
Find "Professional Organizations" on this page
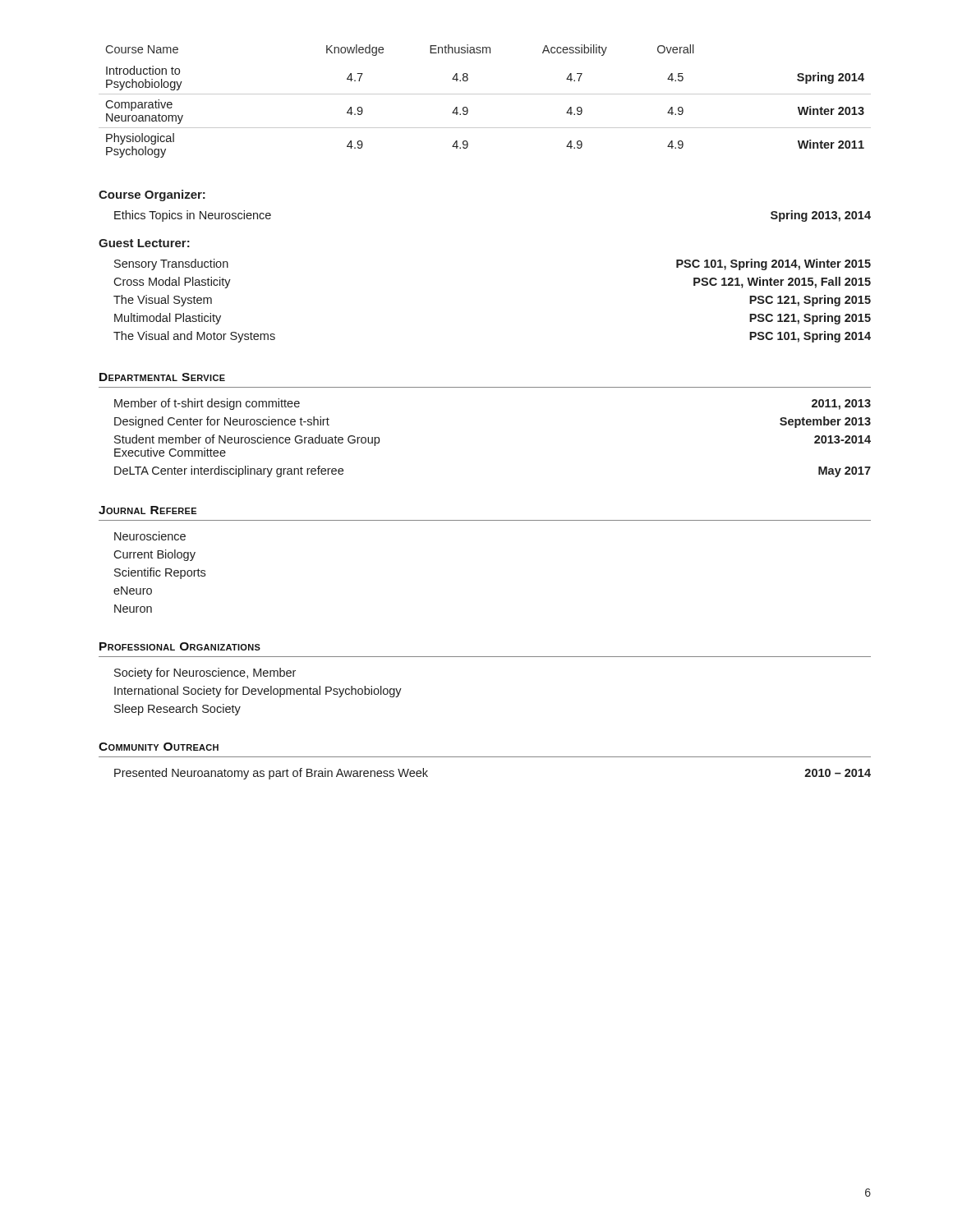click(x=180, y=646)
